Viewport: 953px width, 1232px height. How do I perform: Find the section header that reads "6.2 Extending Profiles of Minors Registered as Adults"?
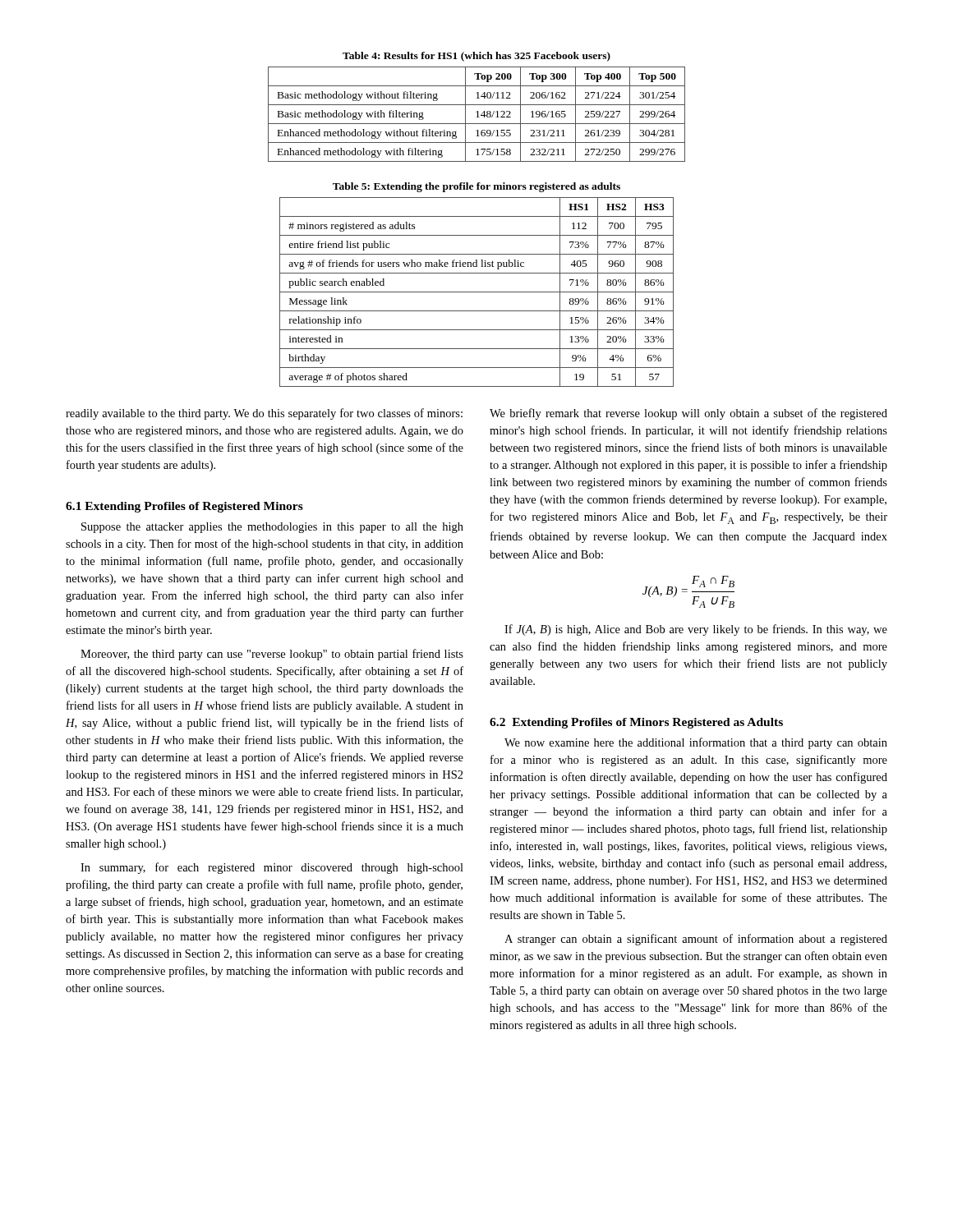[x=636, y=721]
